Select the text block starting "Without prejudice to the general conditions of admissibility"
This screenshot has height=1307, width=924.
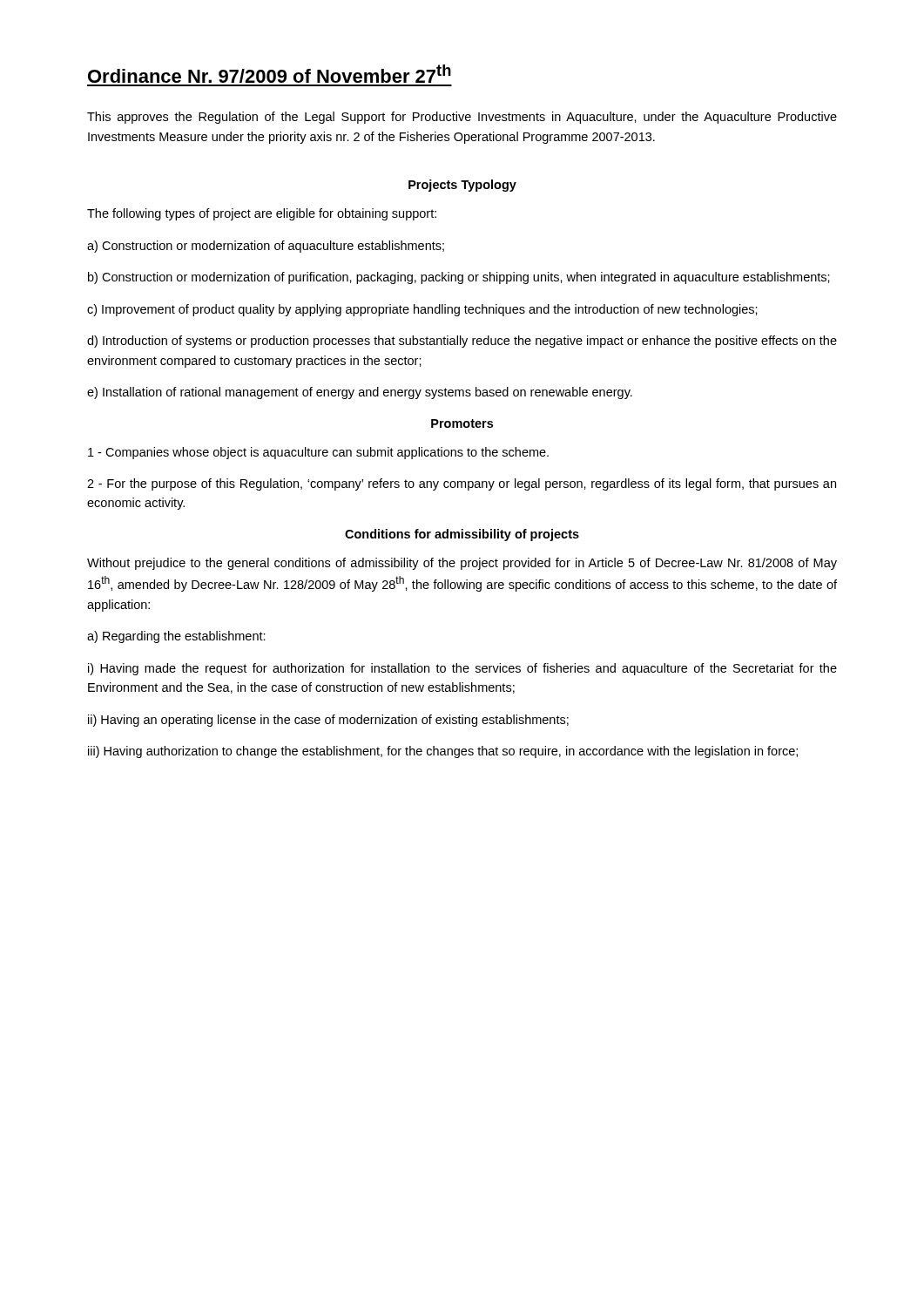pos(462,584)
